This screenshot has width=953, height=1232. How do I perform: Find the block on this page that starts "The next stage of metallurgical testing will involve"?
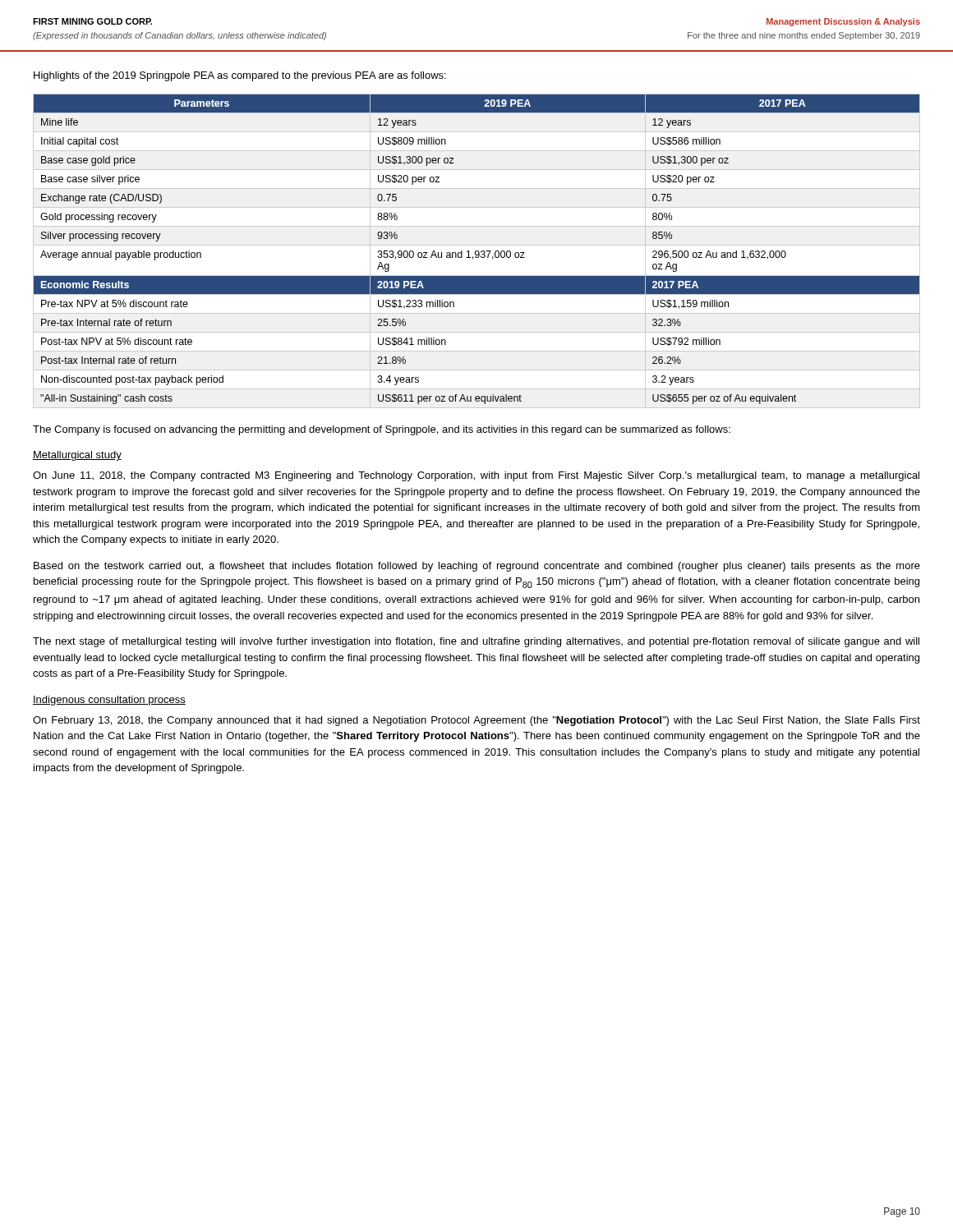[x=476, y=657]
